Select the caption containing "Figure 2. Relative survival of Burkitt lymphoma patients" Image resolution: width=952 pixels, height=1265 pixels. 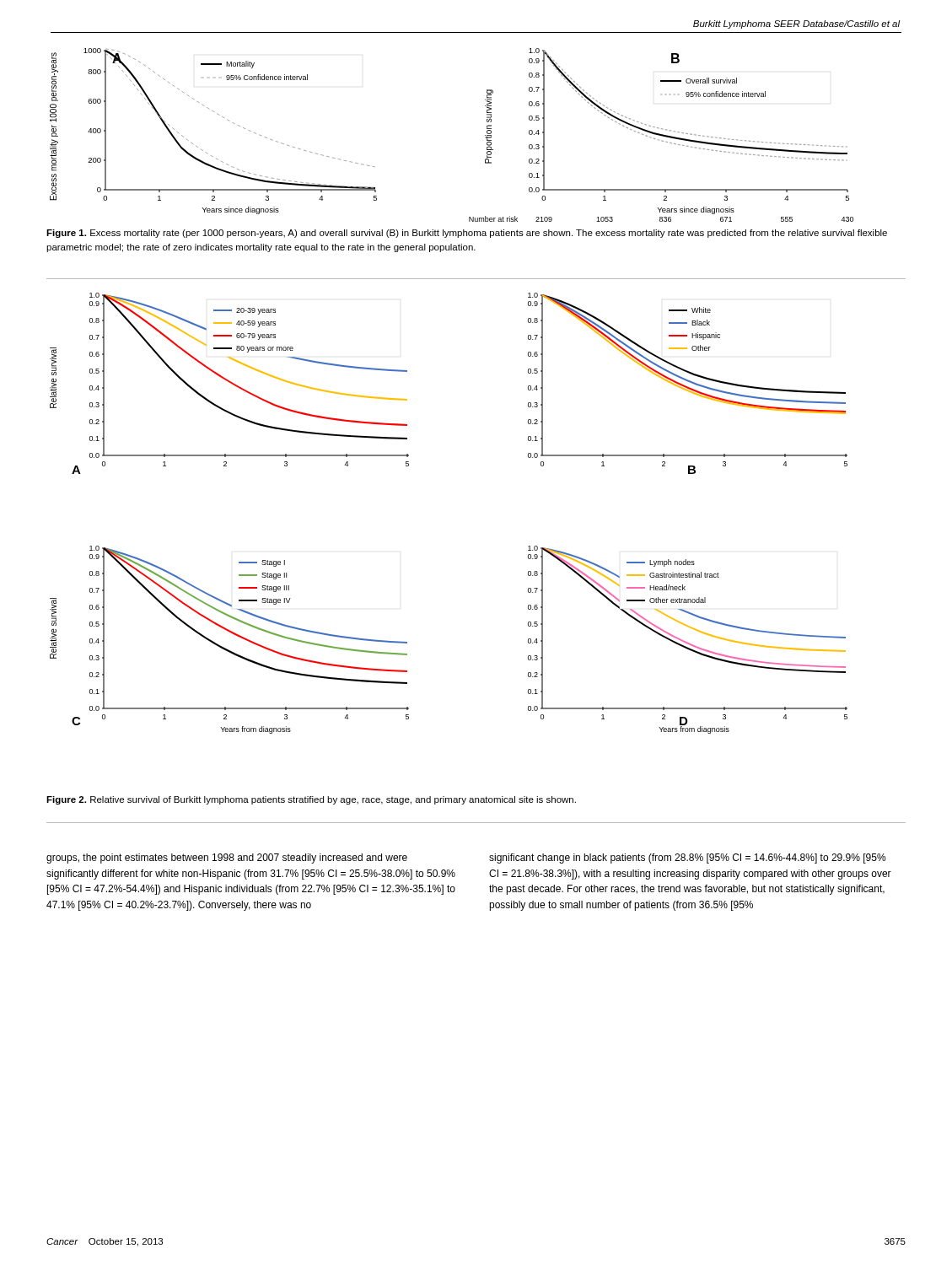pyautogui.click(x=312, y=799)
